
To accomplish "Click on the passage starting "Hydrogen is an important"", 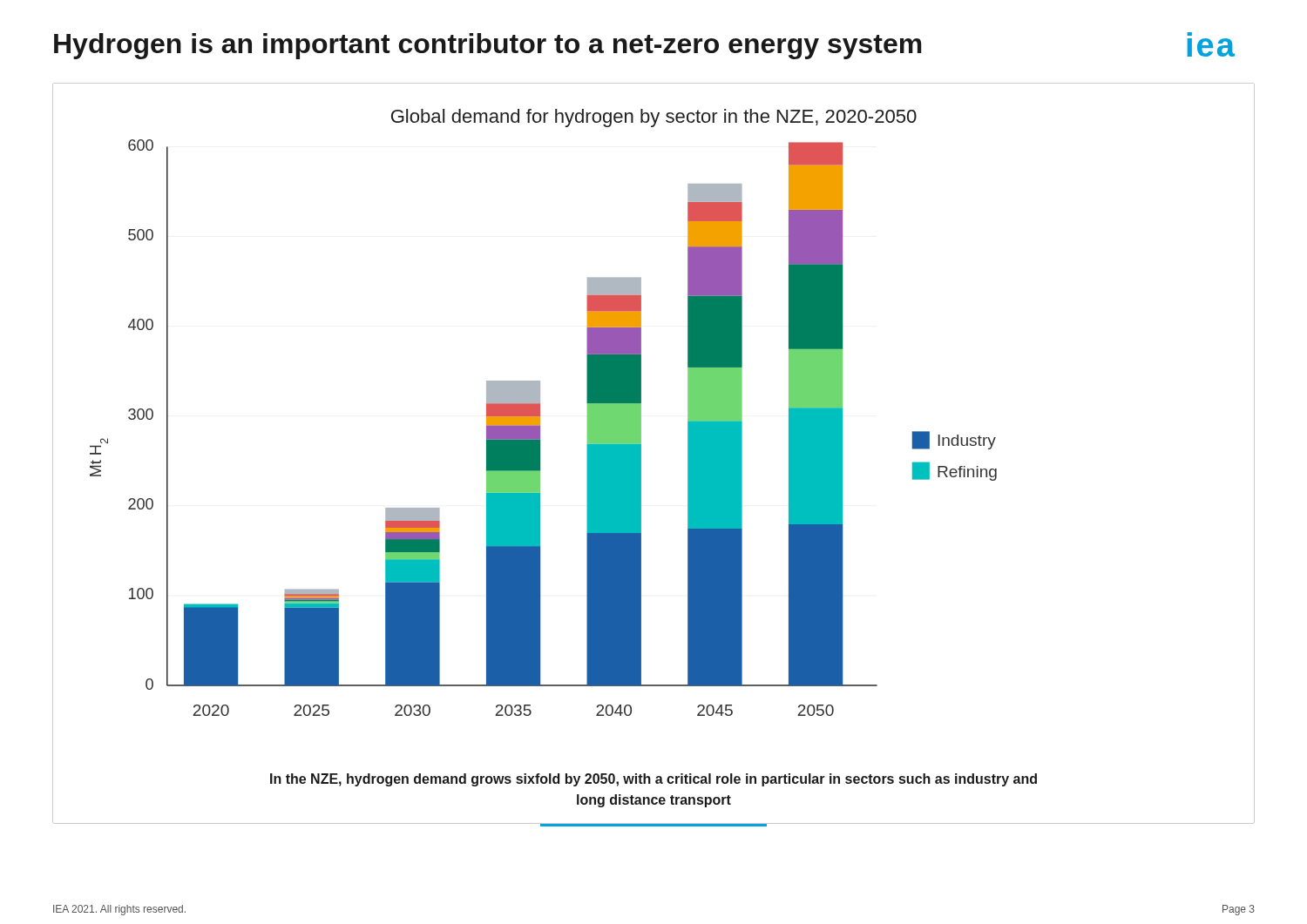I will (488, 44).
